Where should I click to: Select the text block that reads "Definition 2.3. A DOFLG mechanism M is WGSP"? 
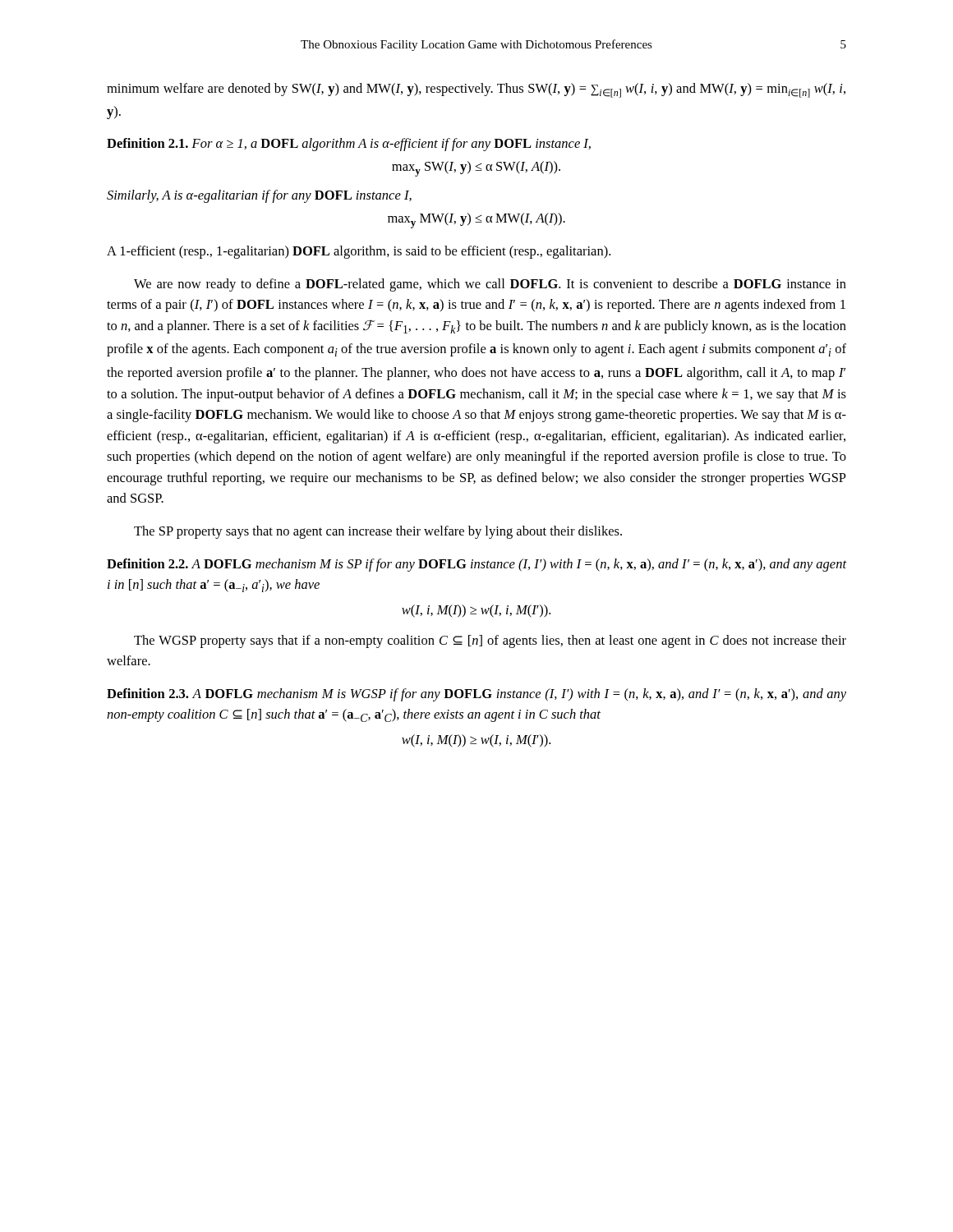[x=476, y=706]
